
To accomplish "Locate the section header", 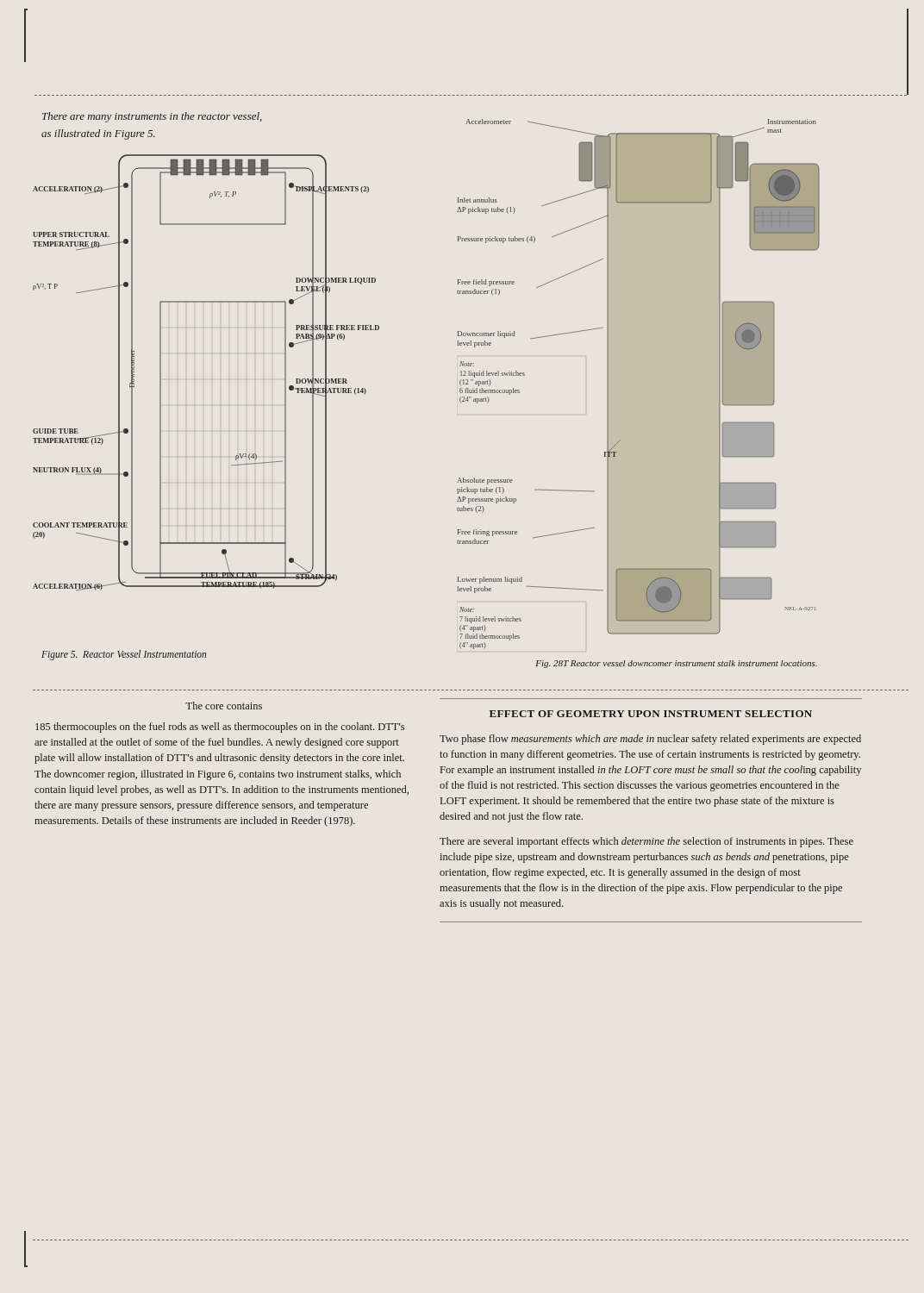I will pyautogui.click(x=651, y=713).
